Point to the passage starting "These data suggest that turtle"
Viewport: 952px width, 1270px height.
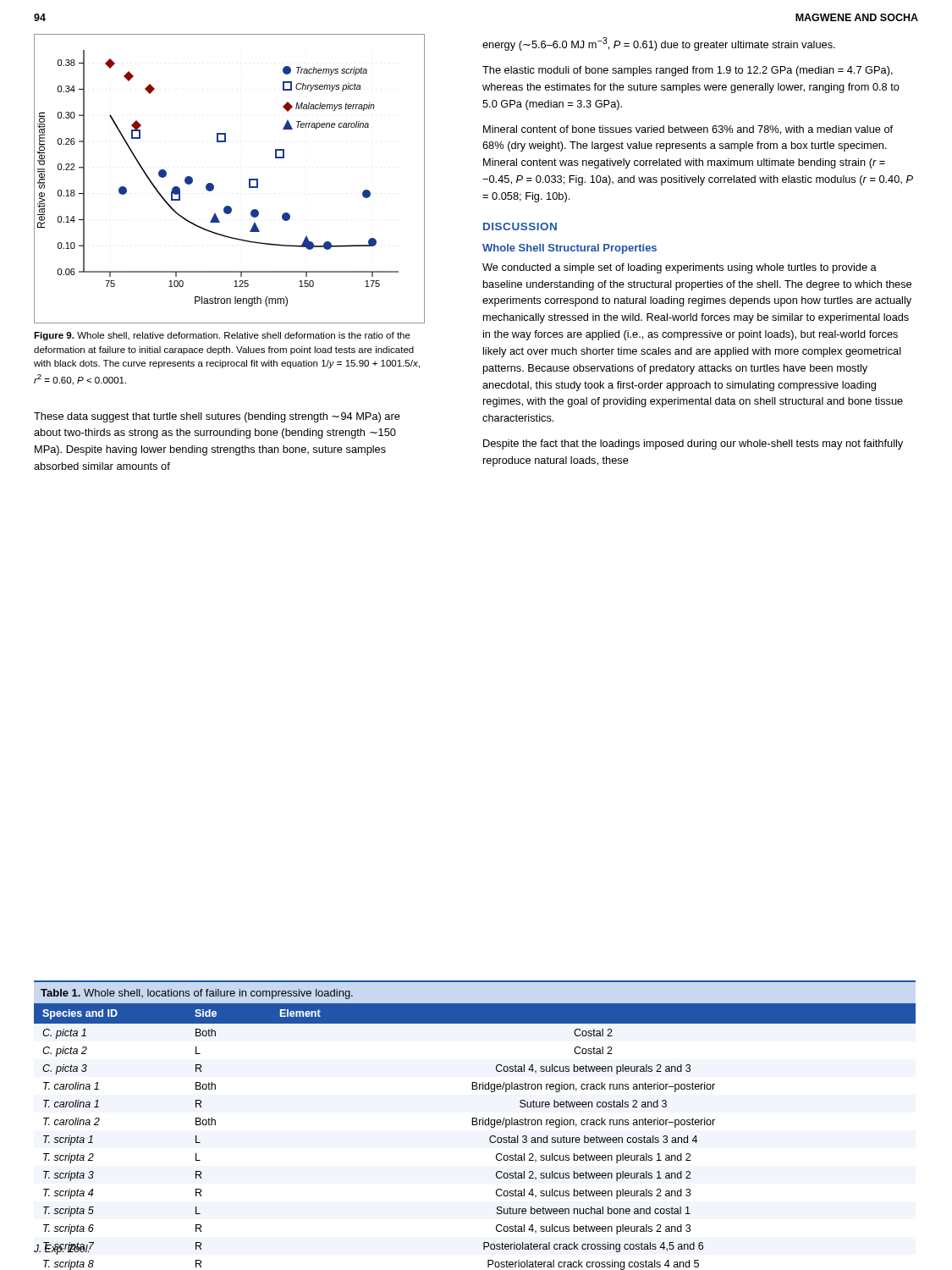[x=217, y=441]
